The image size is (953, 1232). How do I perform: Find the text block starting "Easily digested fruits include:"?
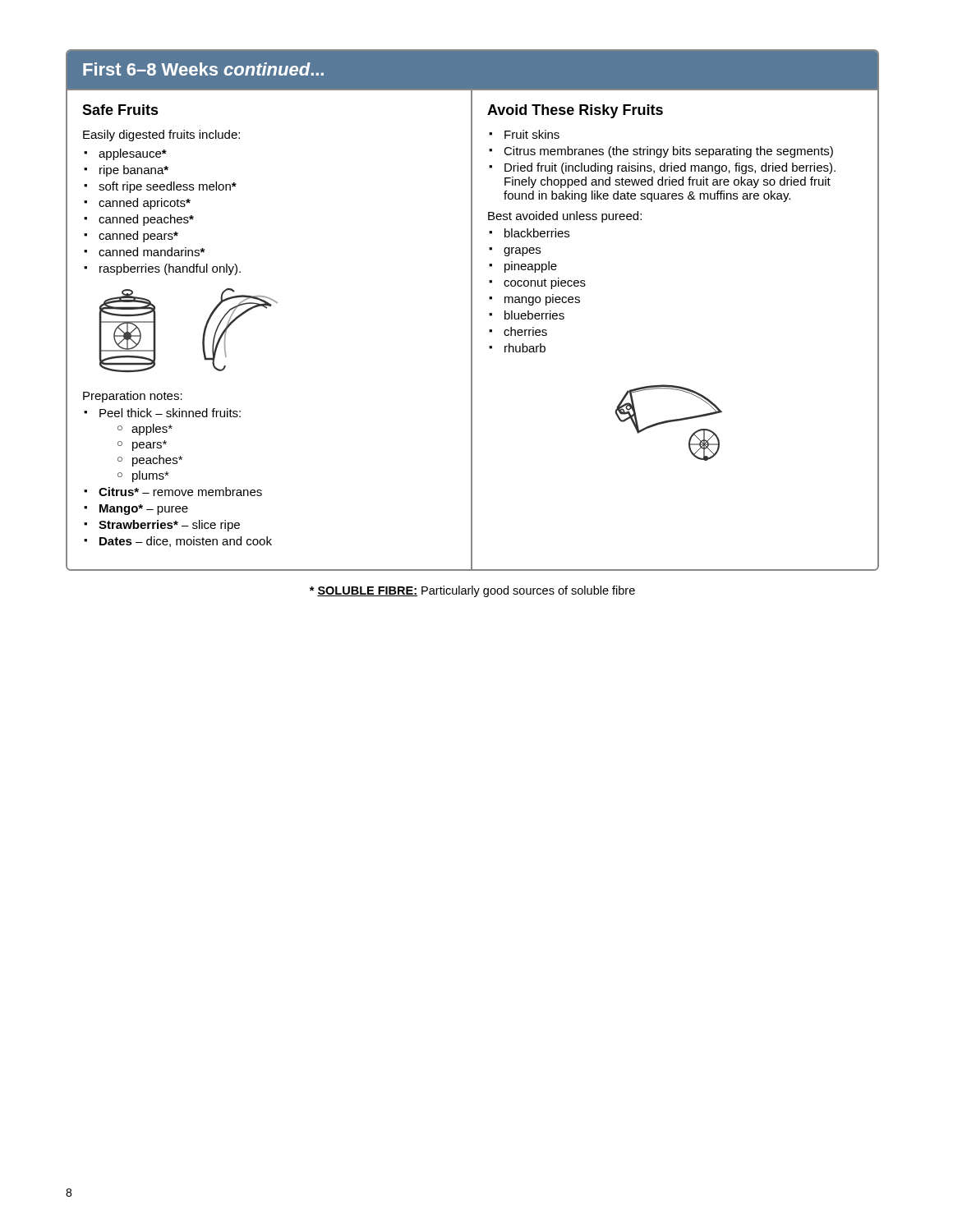click(x=162, y=134)
